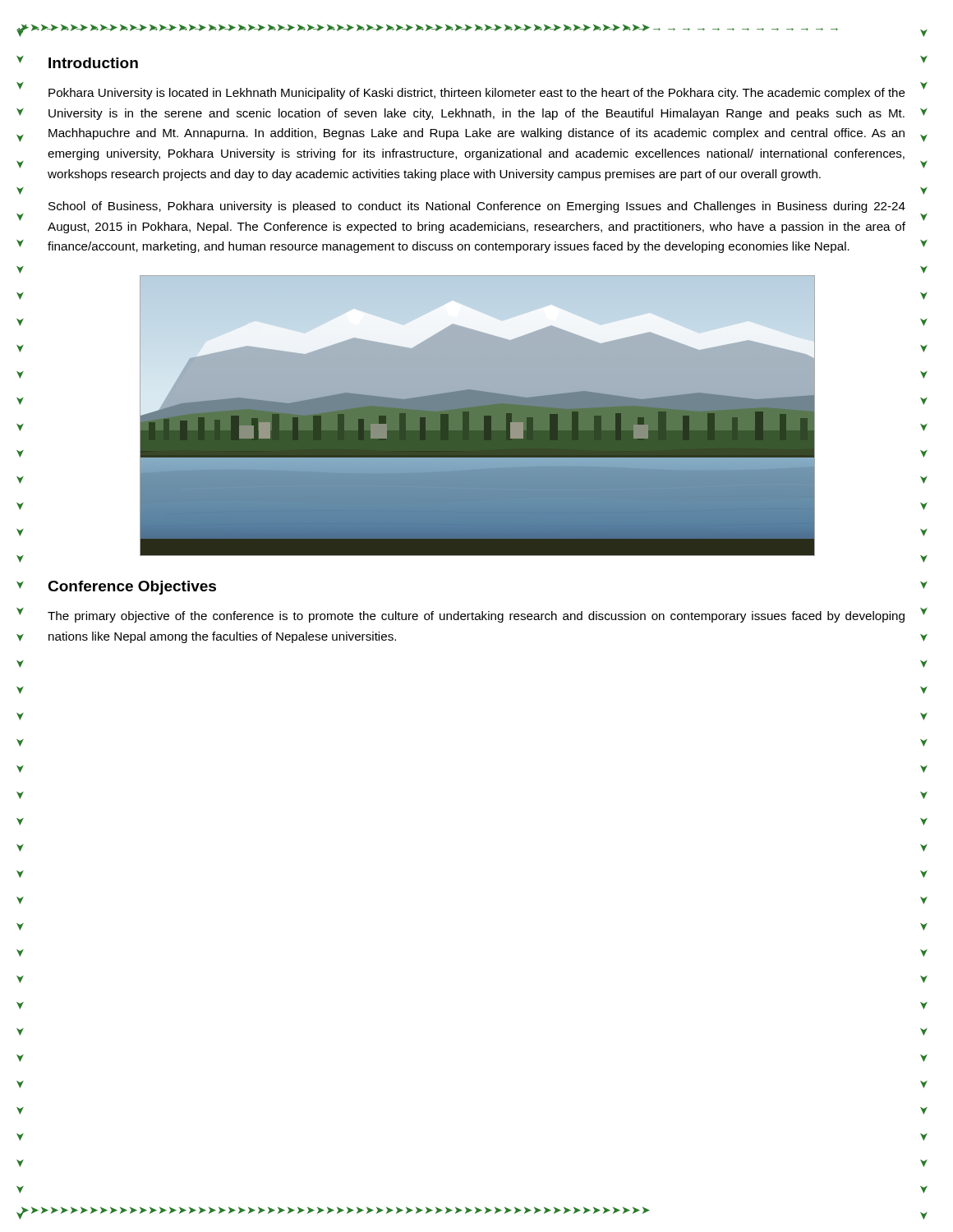Click where it says "Conference Objectives"

(x=132, y=586)
